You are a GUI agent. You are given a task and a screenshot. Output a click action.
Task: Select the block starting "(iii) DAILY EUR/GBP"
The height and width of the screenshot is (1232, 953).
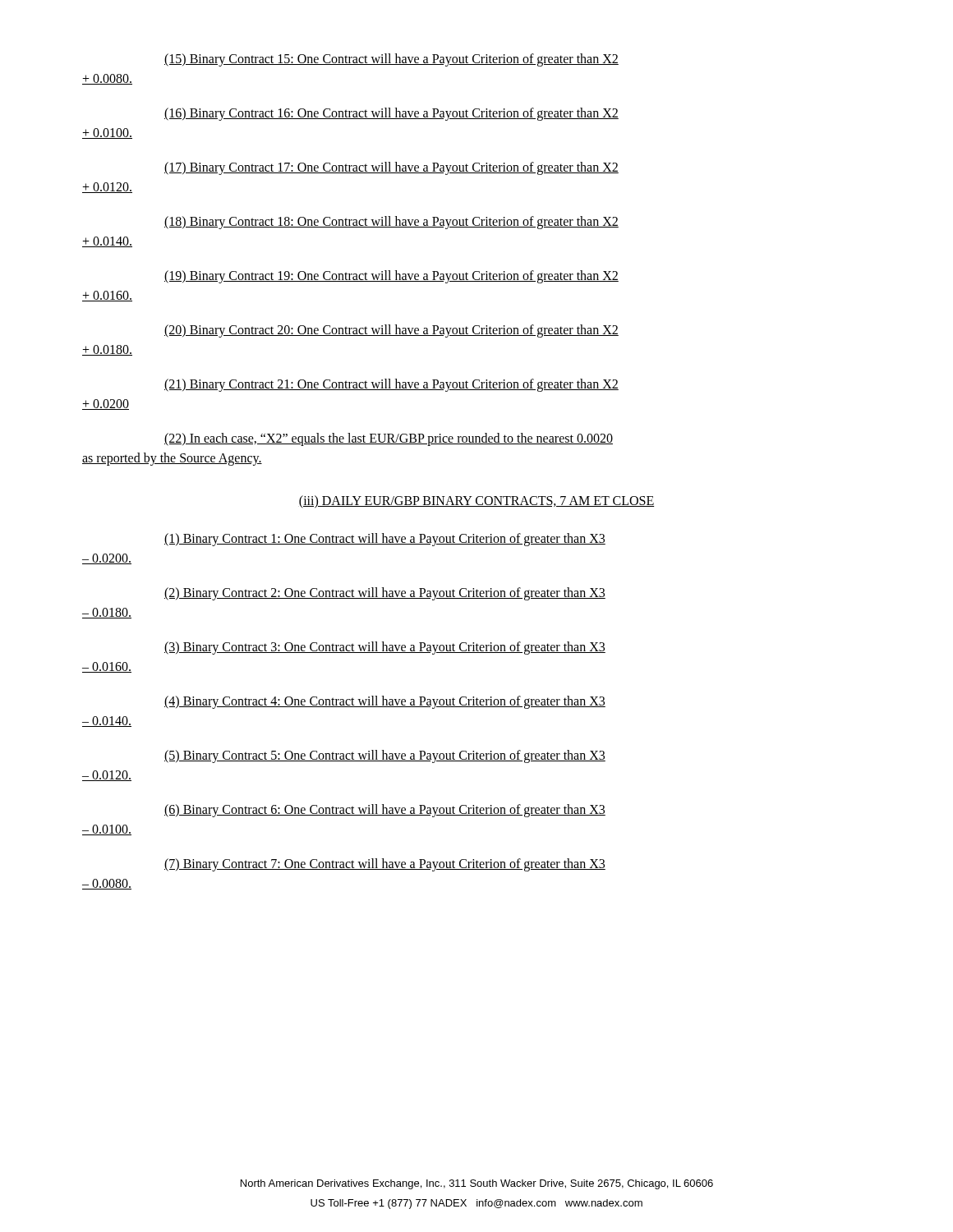(476, 501)
